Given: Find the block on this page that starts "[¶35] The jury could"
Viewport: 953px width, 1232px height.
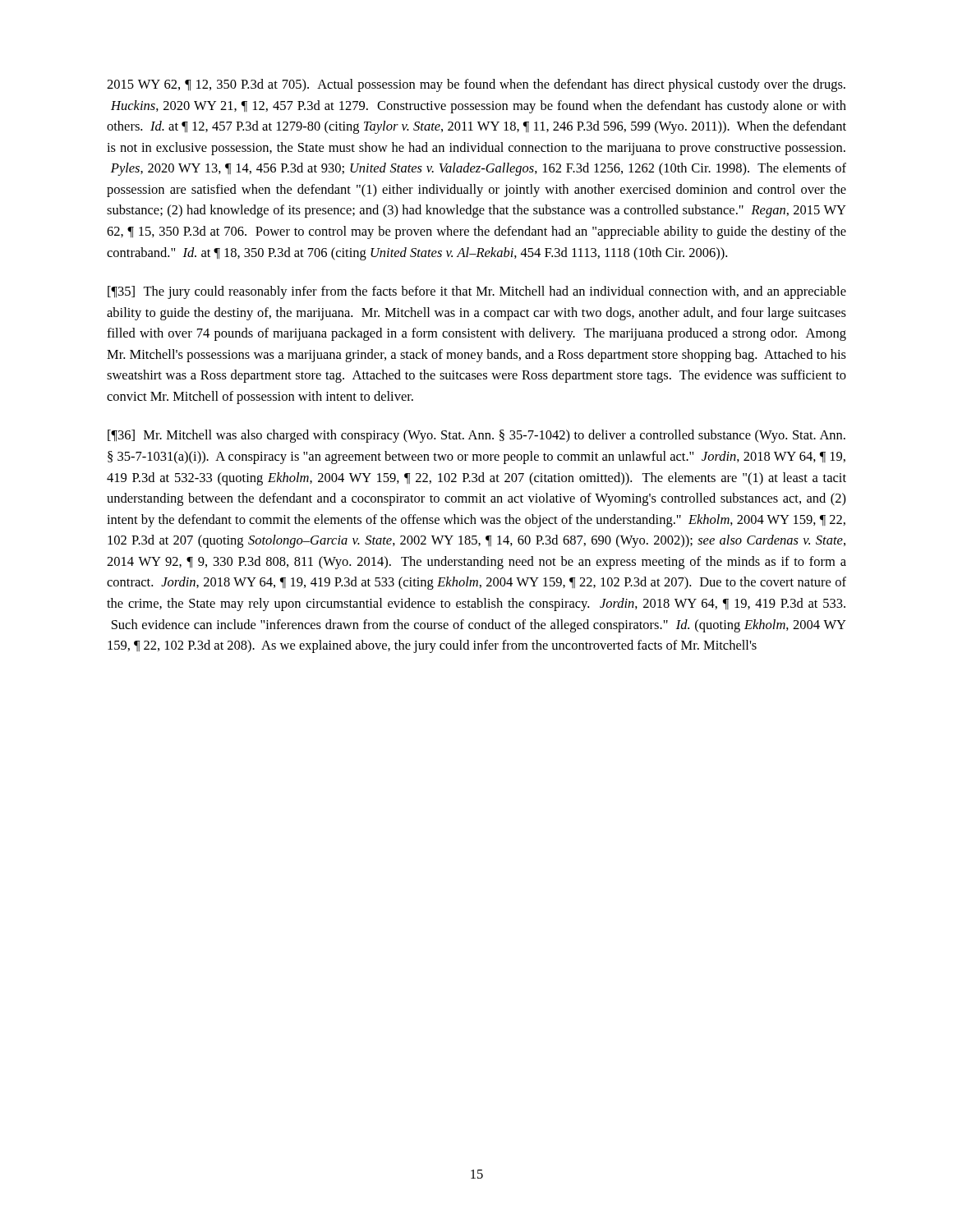Looking at the screenshot, I should pyautogui.click(x=476, y=344).
